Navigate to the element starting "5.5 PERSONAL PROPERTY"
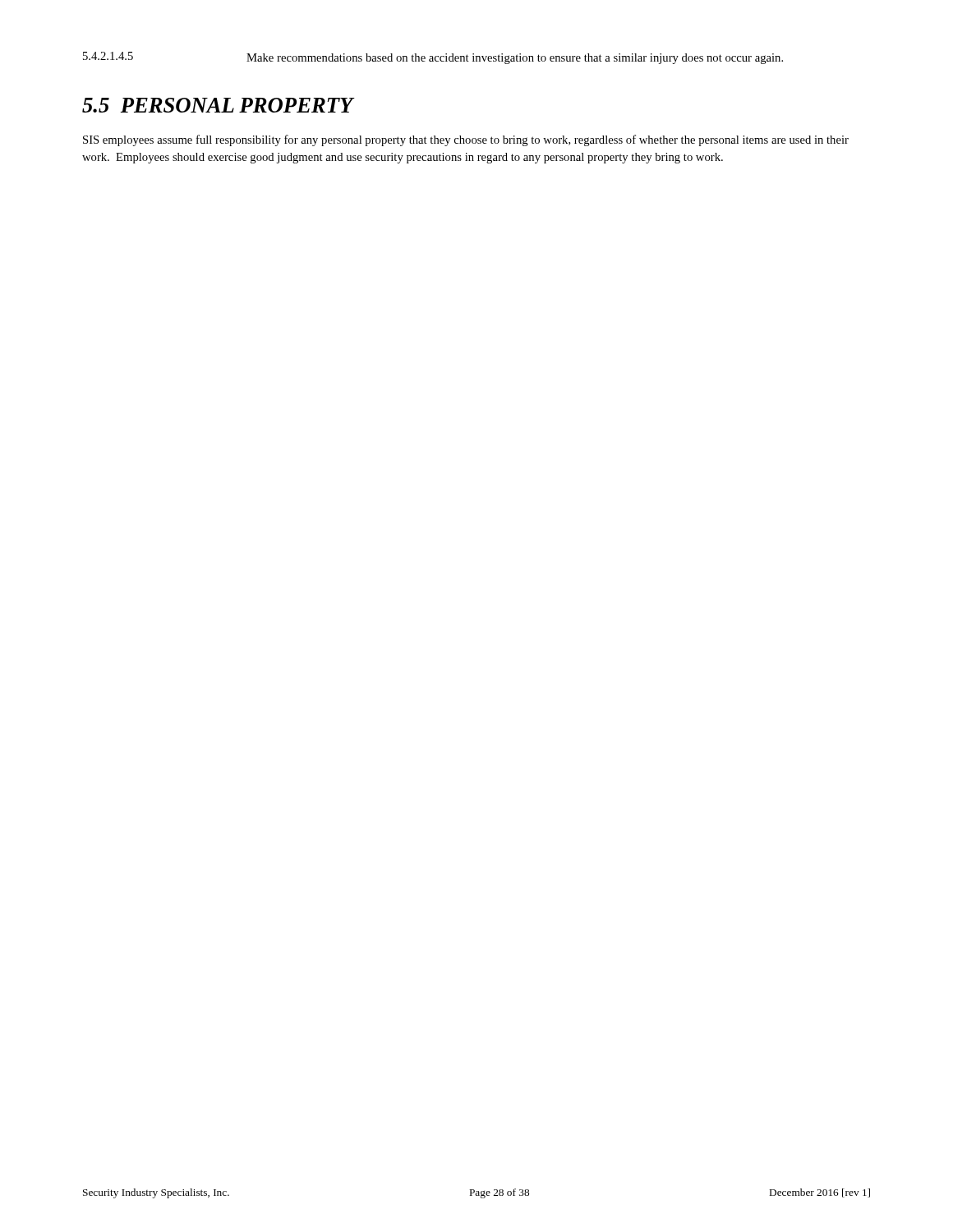Screen dimensions: 1232x953 [219, 105]
